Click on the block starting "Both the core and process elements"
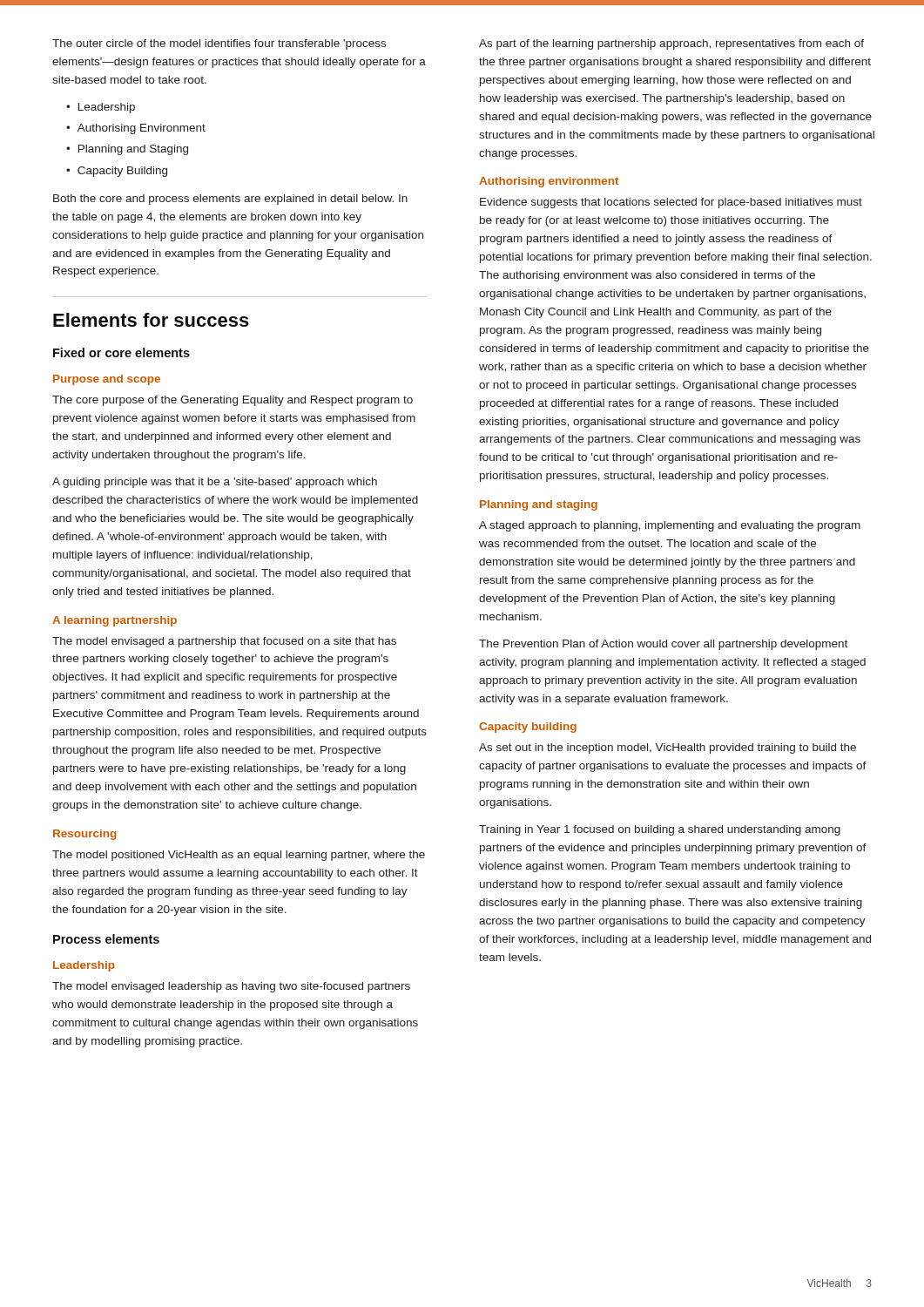The width and height of the screenshot is (924, 1307). click(x=240, y=235)
